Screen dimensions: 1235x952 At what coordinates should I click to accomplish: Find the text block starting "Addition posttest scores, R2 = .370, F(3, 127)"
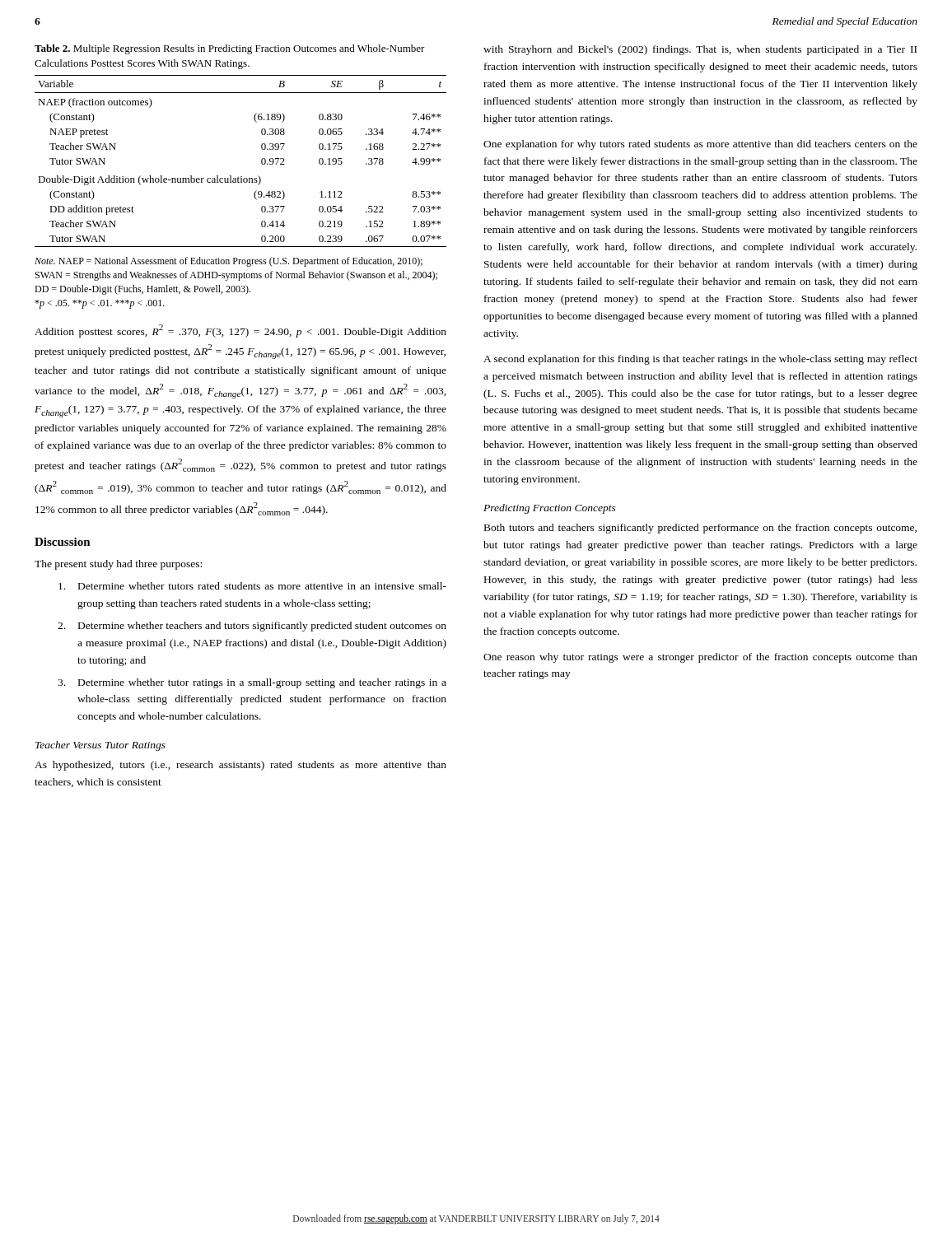coord(240,420)
